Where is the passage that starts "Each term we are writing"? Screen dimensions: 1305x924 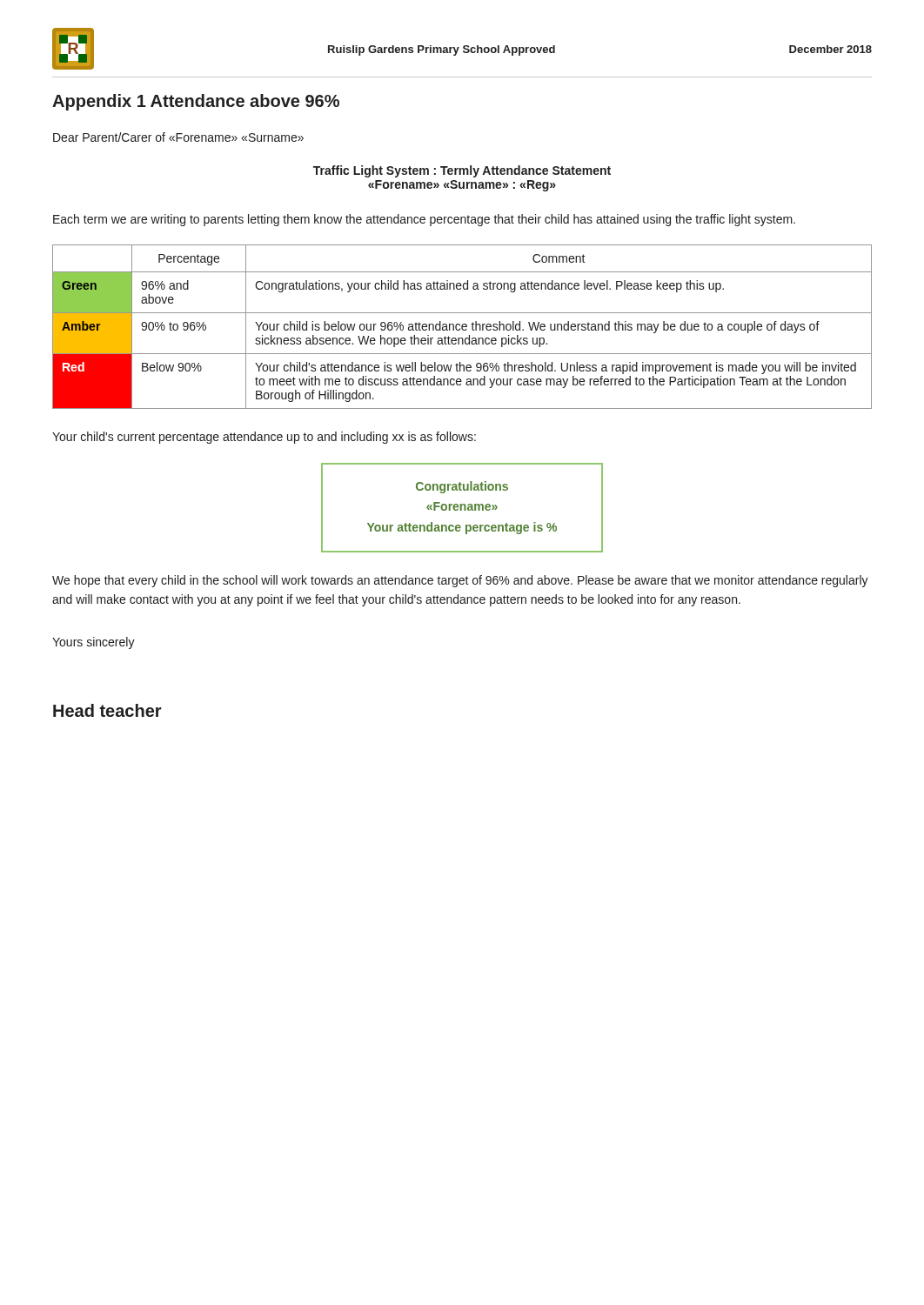424,219
